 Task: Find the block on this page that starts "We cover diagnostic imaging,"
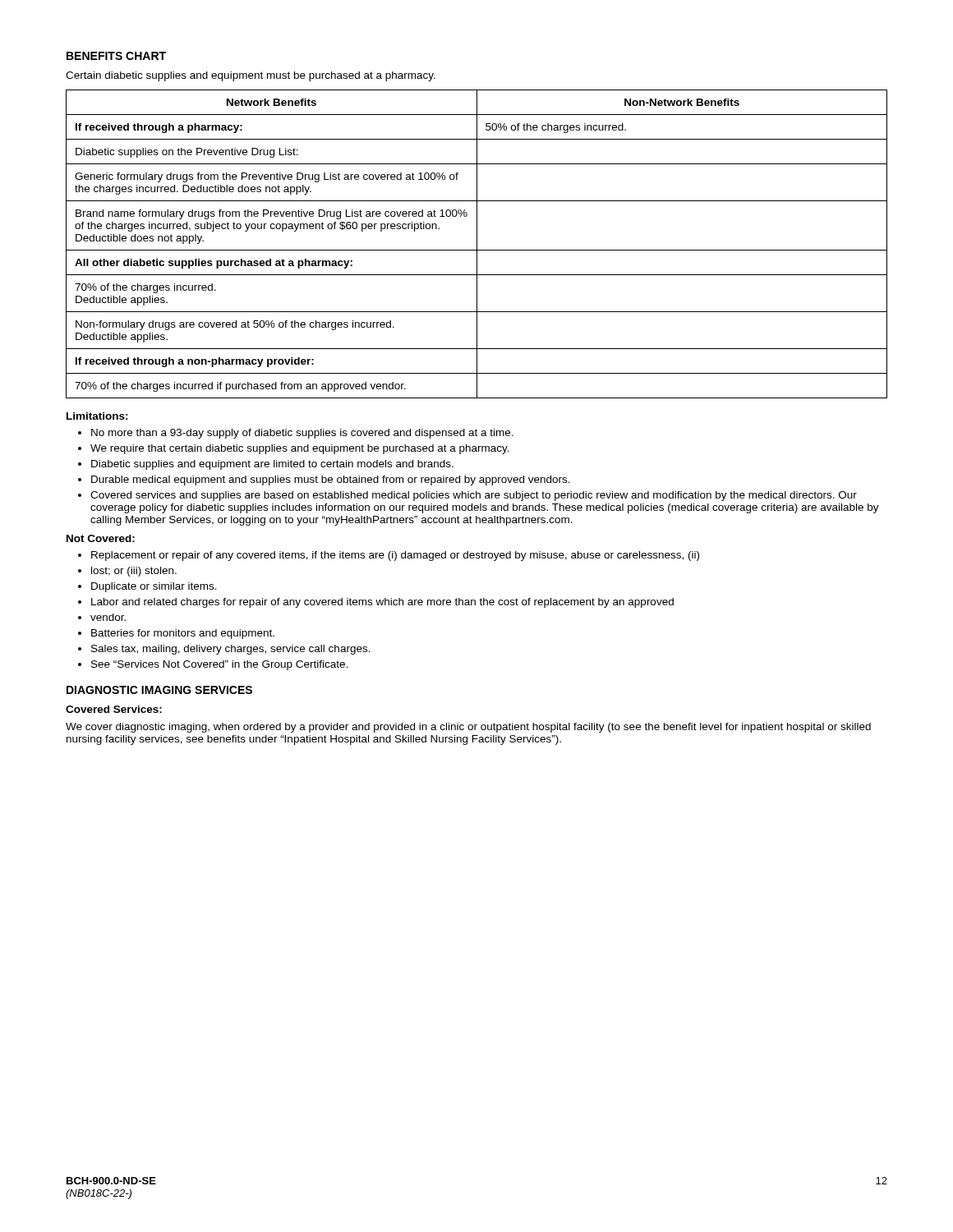tap(469, 733)
